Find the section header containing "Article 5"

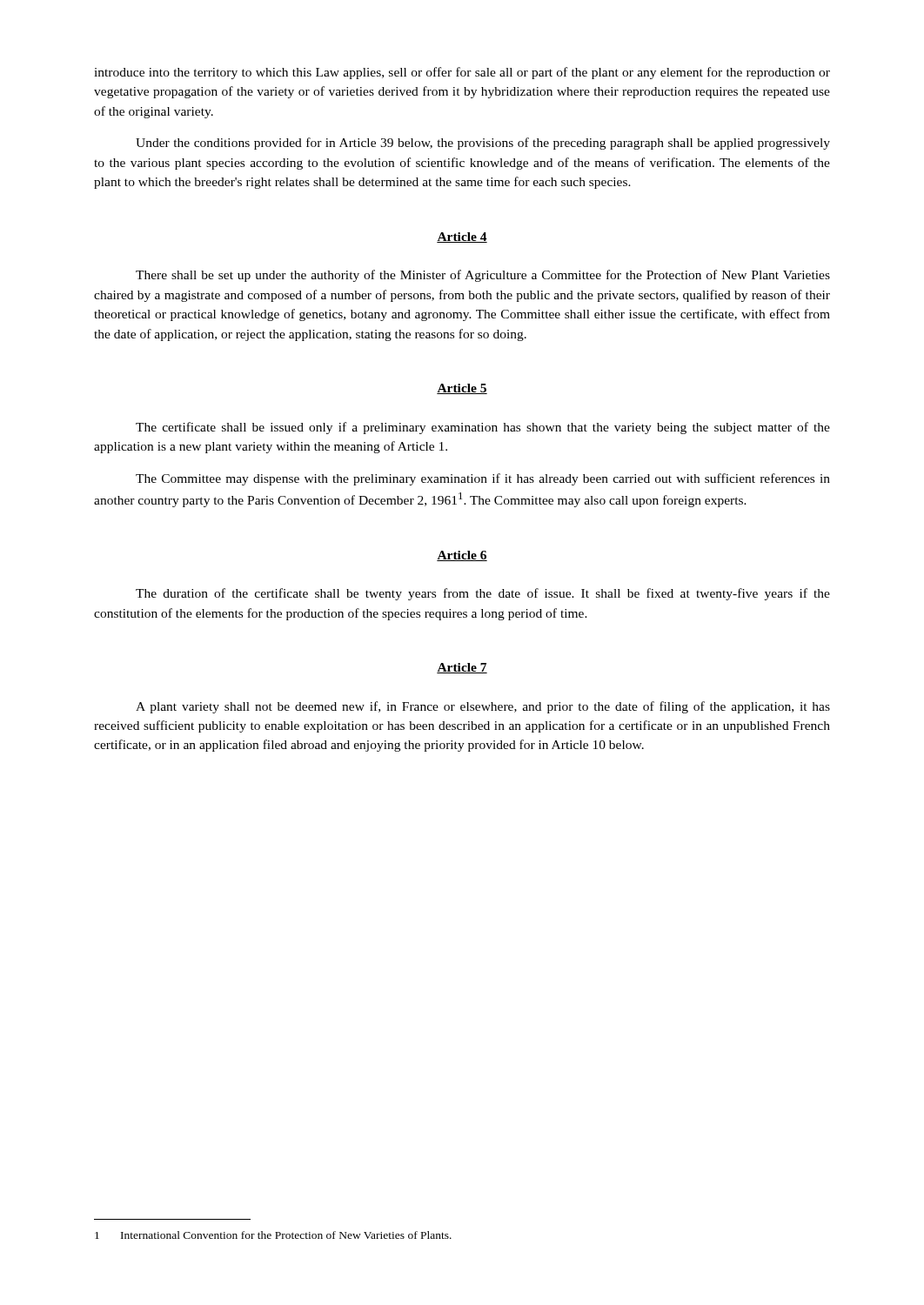462,388
